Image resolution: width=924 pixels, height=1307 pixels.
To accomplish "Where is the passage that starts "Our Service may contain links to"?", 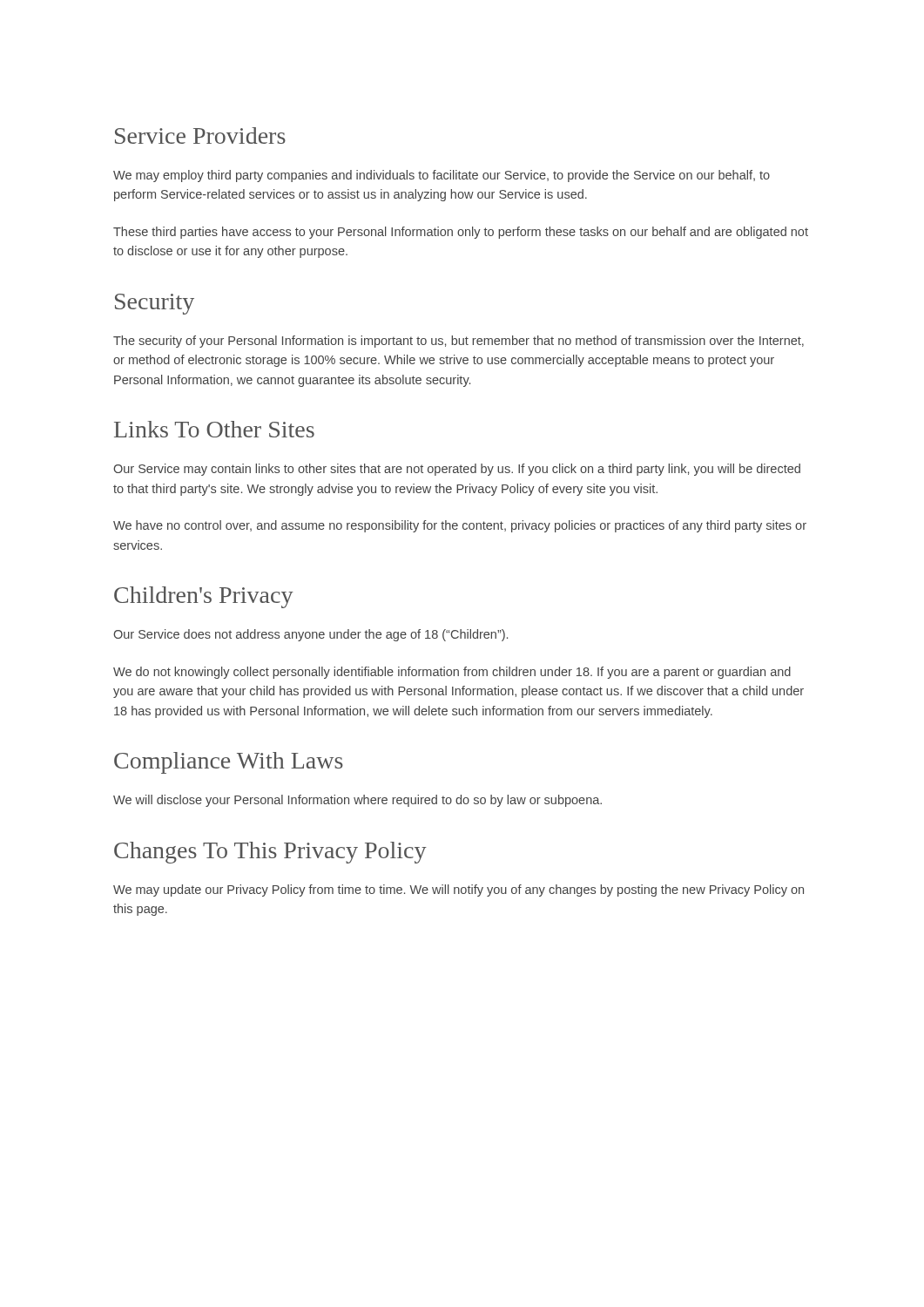I will (462, 479).
